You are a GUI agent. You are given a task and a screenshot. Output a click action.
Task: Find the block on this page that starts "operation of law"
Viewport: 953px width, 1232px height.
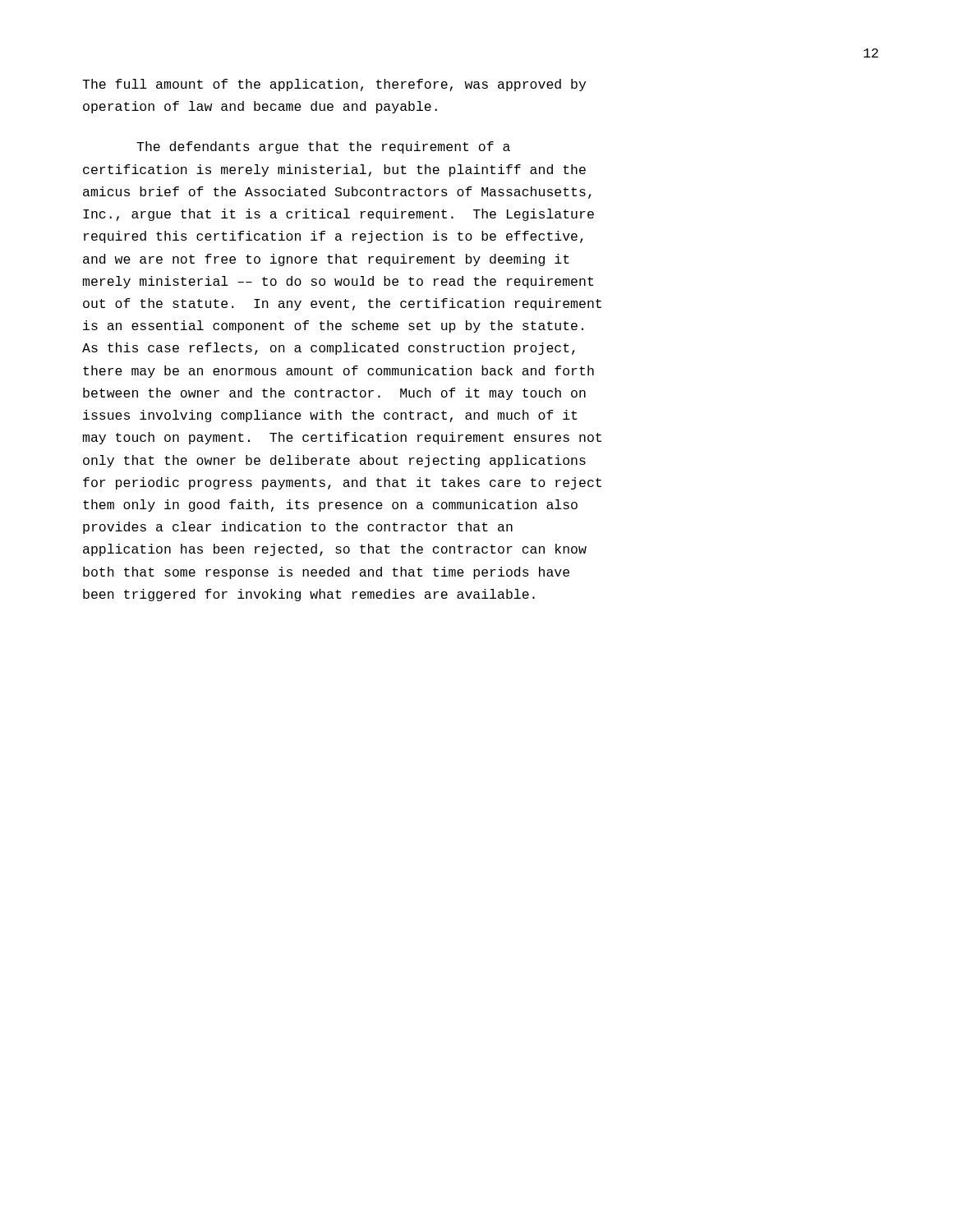pyautogui.click(x=261, y=107)
